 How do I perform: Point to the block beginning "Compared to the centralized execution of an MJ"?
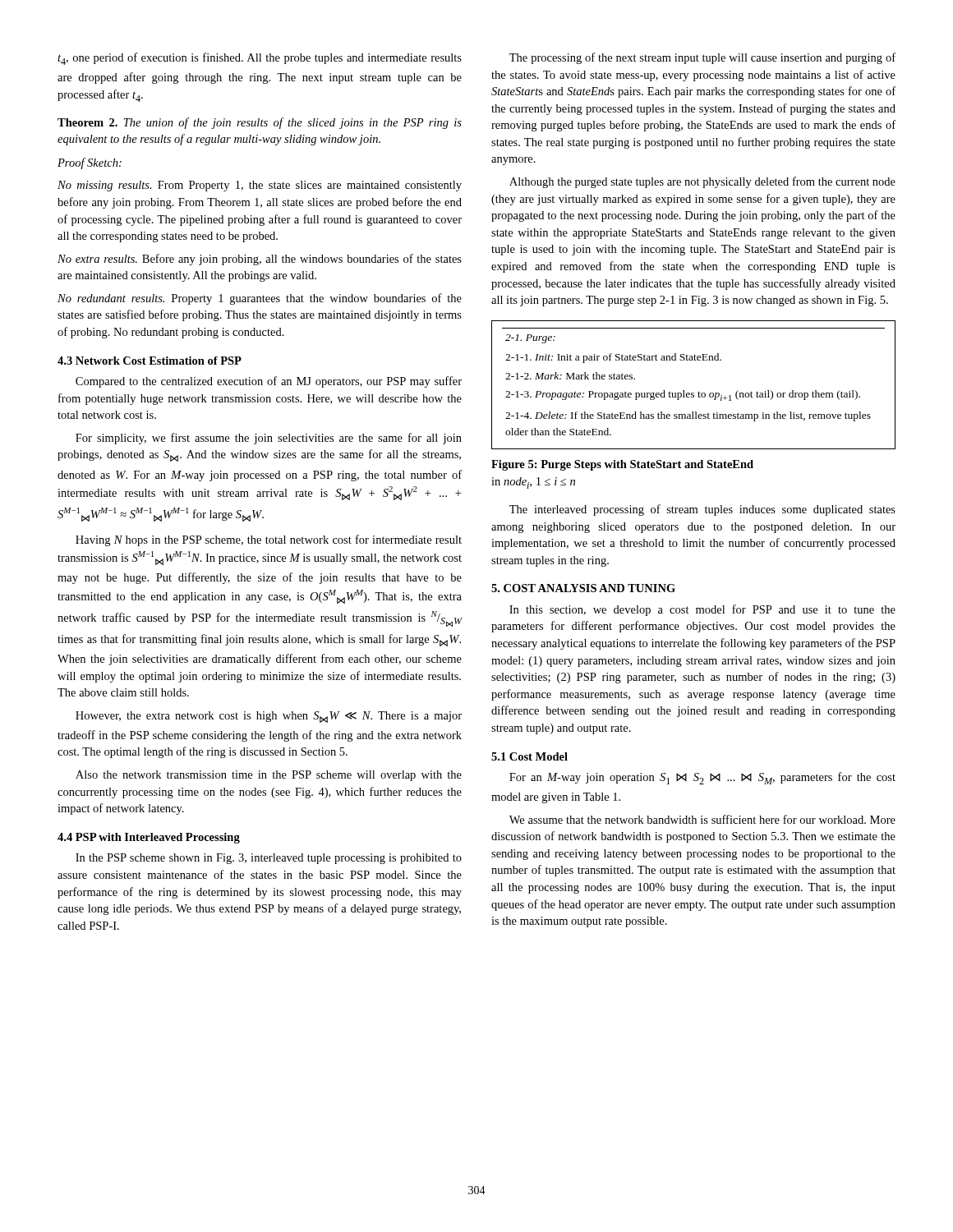(260, 398)
